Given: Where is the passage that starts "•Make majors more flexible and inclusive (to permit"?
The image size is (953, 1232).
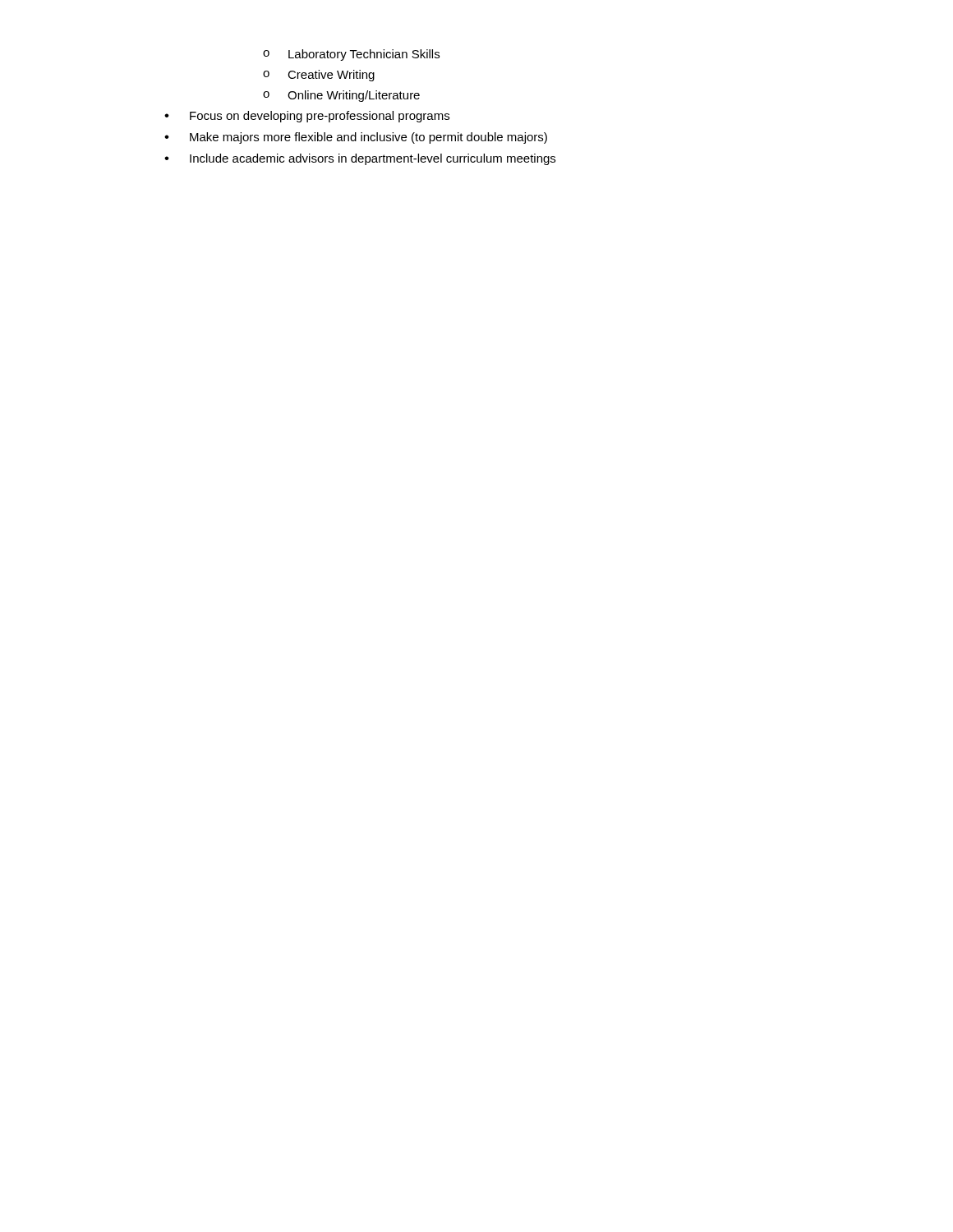Looking at the screenshot, I should tap(476, 137).
